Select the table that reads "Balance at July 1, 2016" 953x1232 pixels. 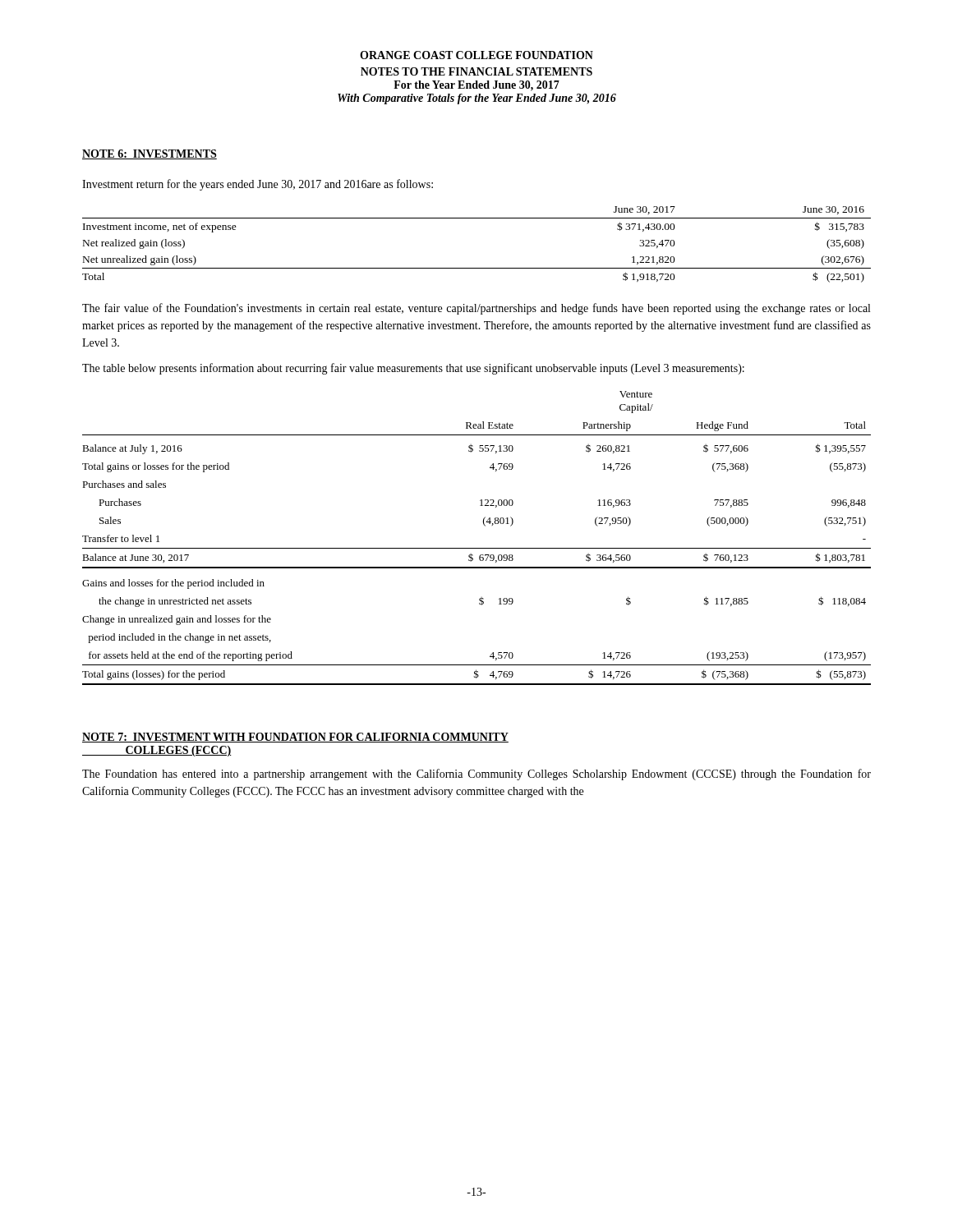pyautogui.click(x=476, y=535)
